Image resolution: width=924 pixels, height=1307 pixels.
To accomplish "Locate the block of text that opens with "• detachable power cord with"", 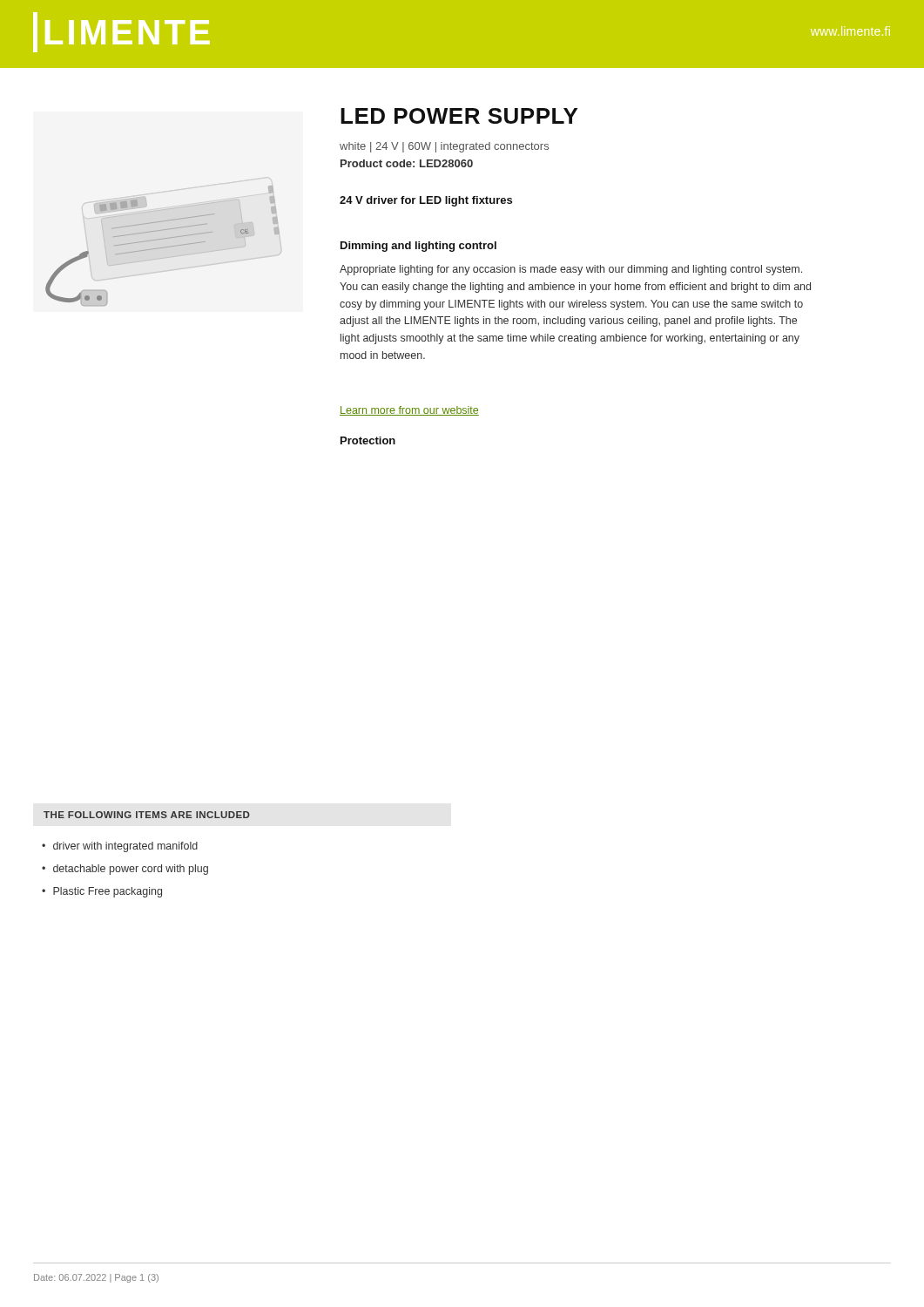I will click(x=125, y=869).
